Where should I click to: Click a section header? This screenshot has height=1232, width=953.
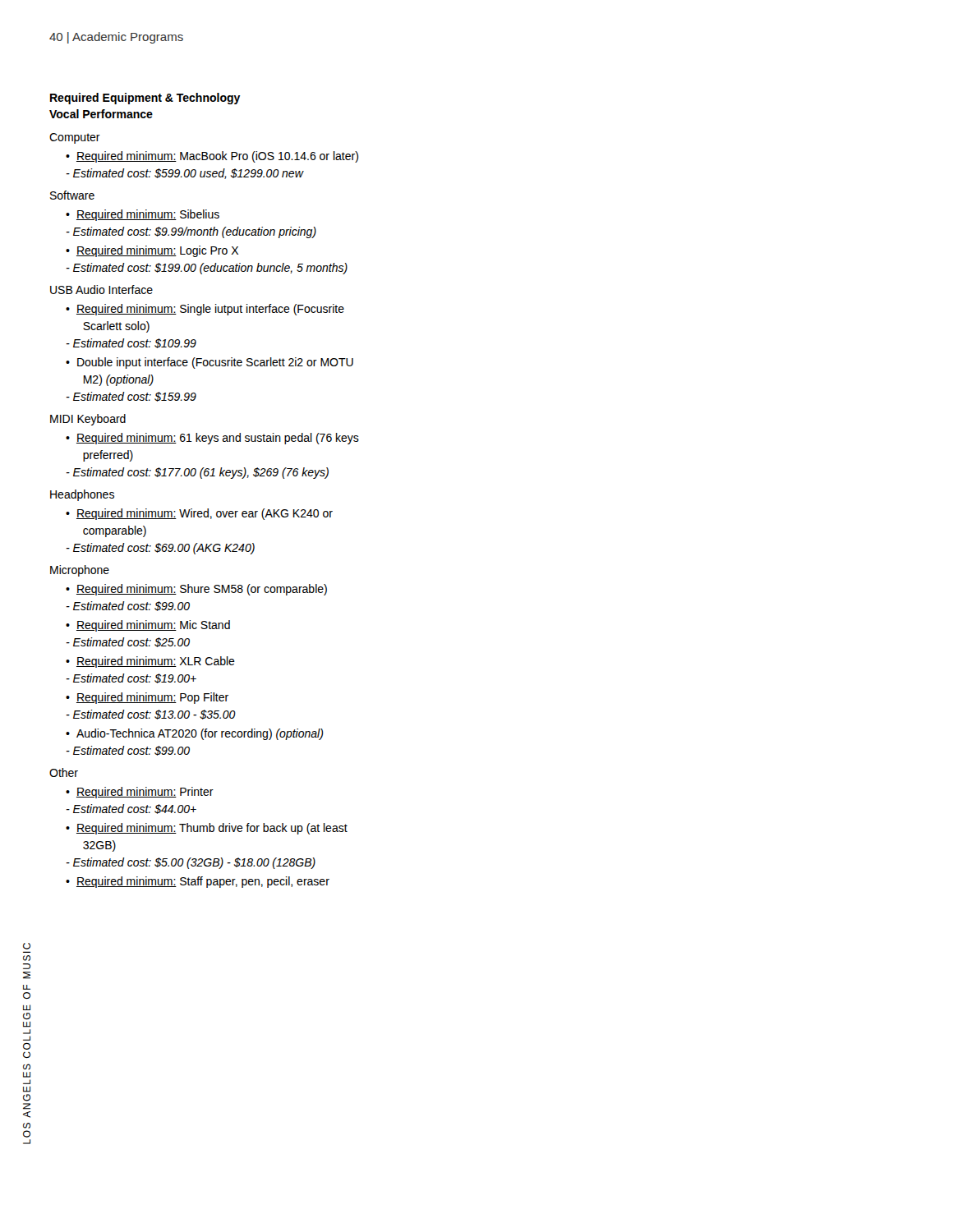[329, 106]
